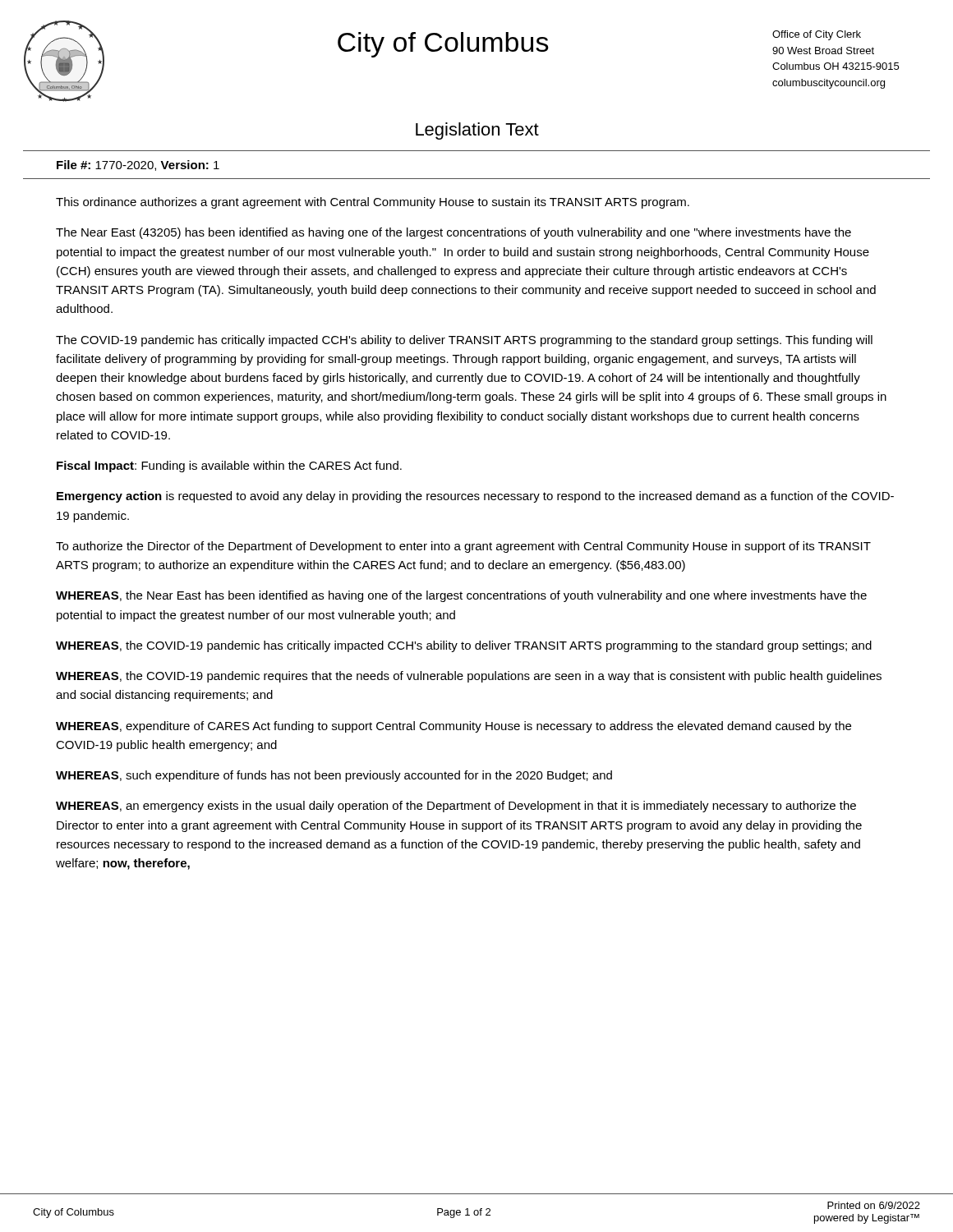Image resolution: width=953 pixels, height=1232 pixels.
Task: Find the logo
Action: [68, 62]
